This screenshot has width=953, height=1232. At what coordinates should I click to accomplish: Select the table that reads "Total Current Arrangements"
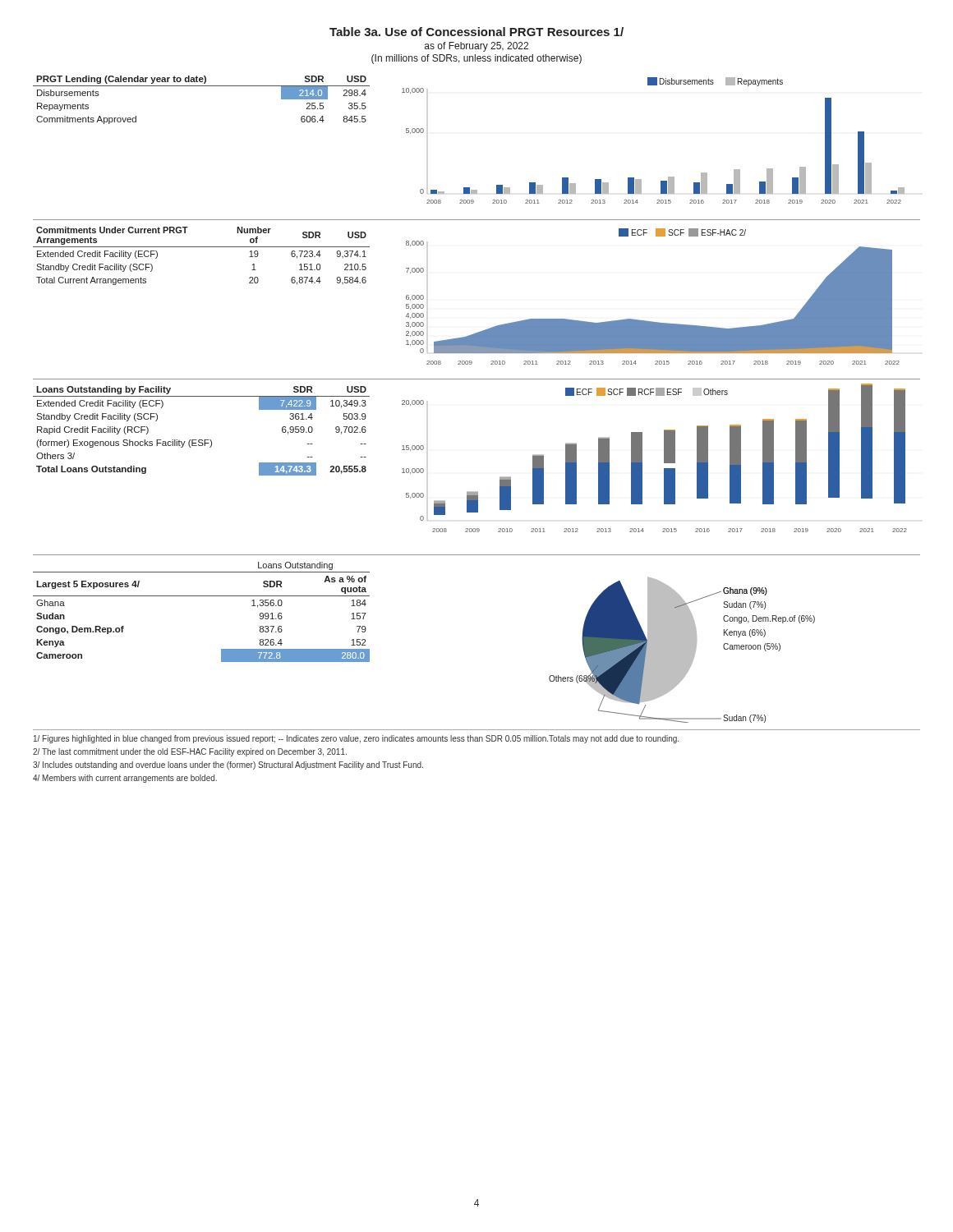pyautogui.click(x=201, y=255)
